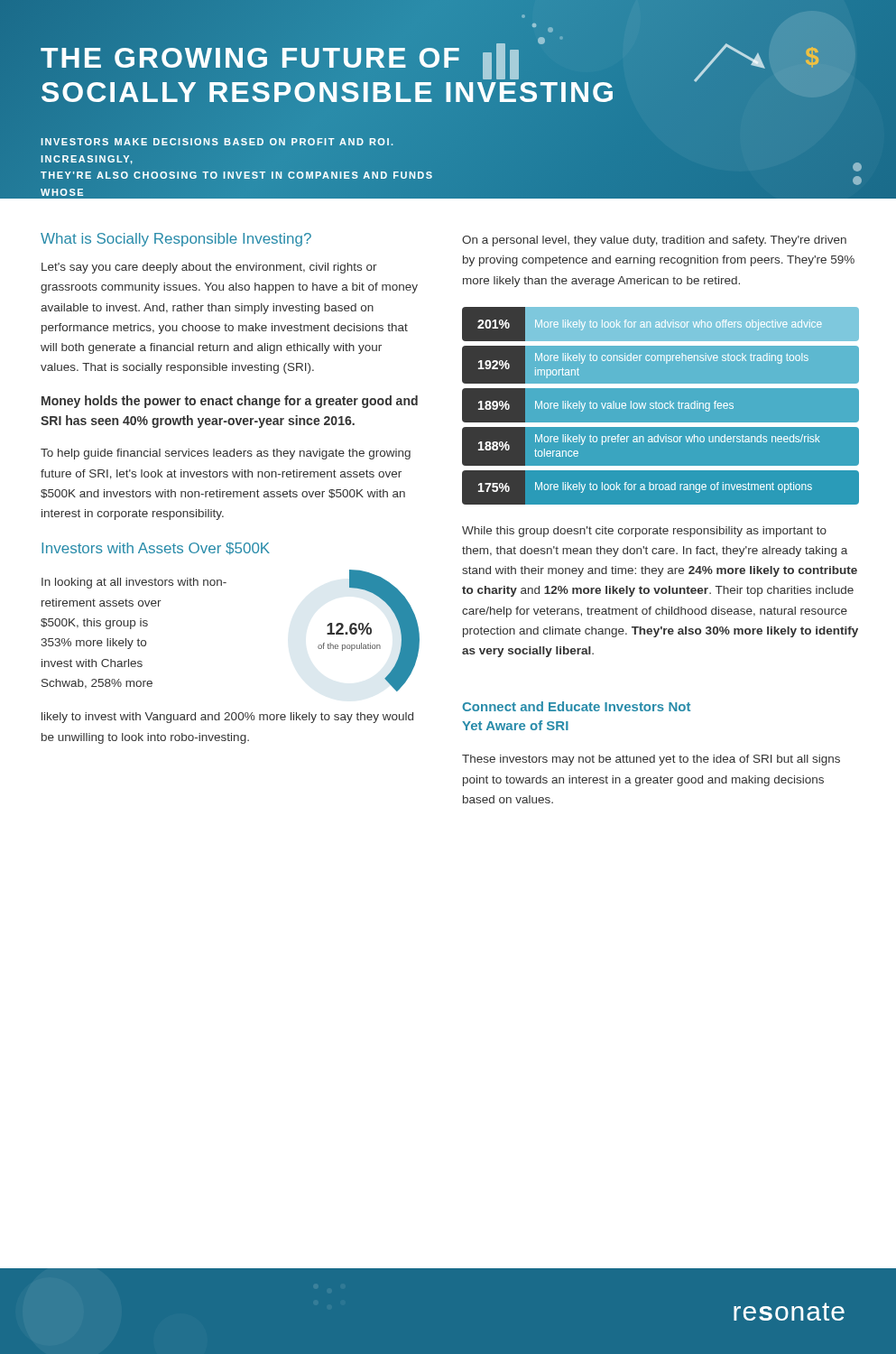896x1354 pixels.
Task: Select the infographic
Action: point(660,405)
